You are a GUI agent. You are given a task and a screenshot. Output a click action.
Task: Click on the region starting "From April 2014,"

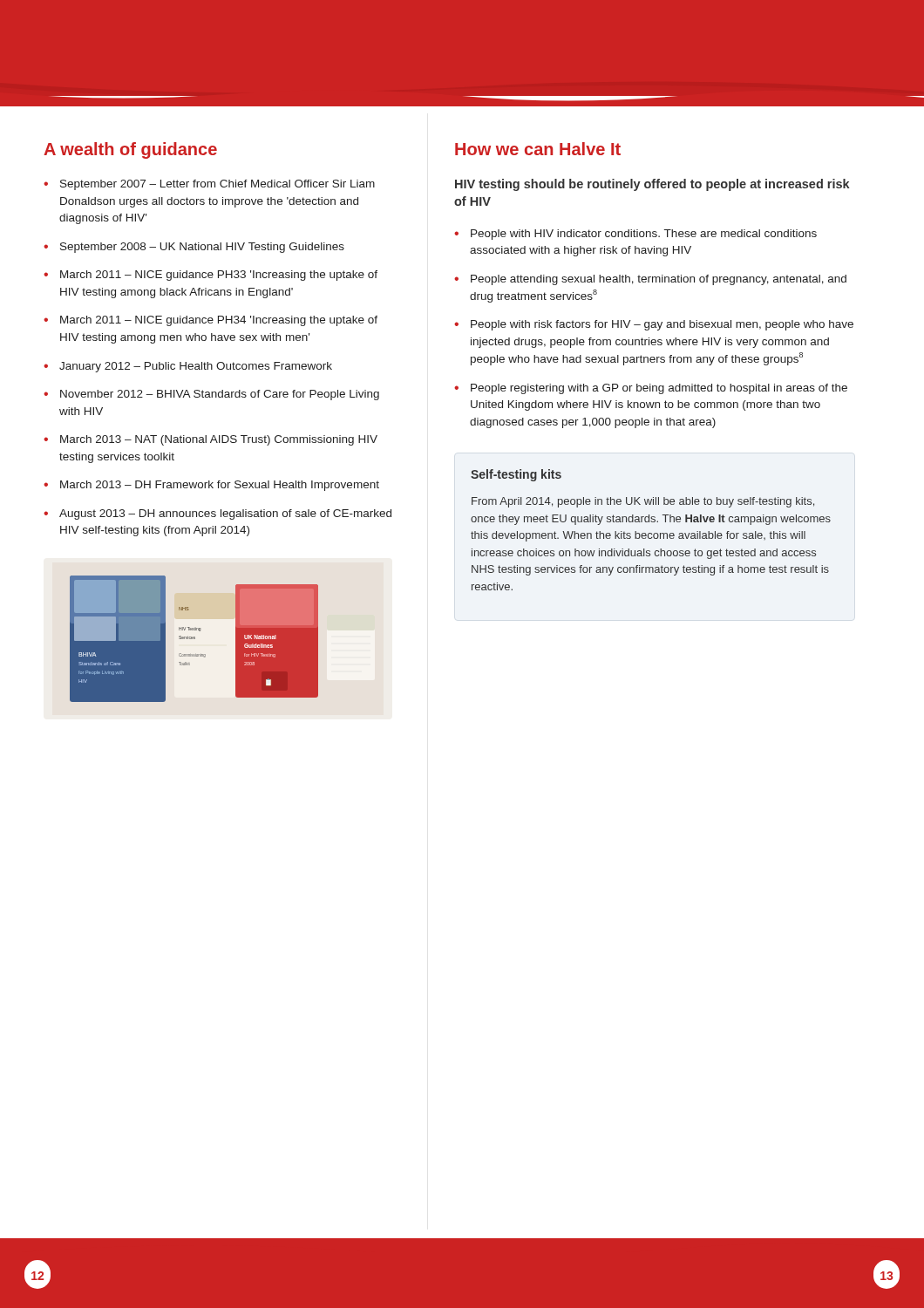pyautogui.click(x=655, y=544)
